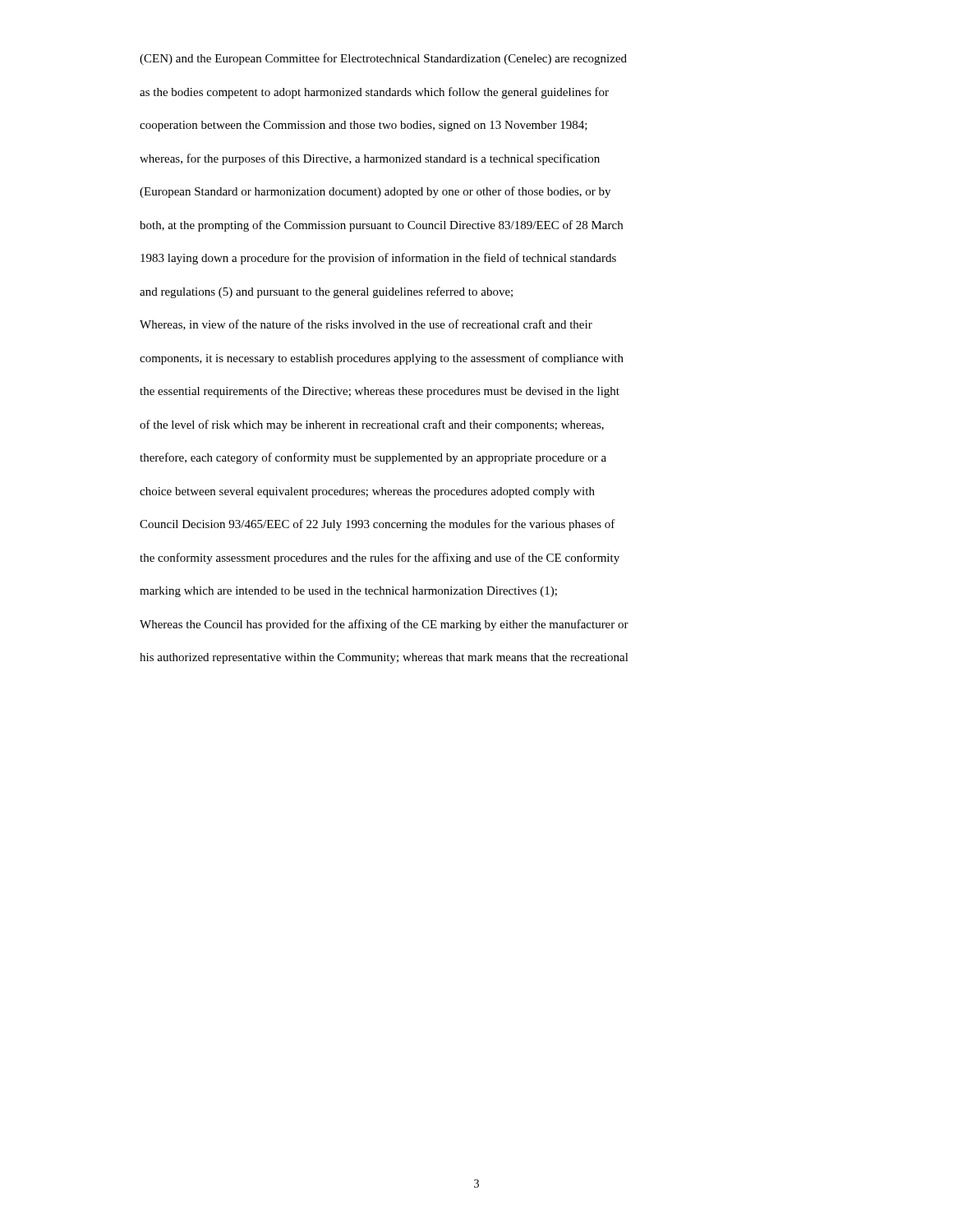
Task: Find the text block with the text "therefore, each category"
Action: point(373,458)
